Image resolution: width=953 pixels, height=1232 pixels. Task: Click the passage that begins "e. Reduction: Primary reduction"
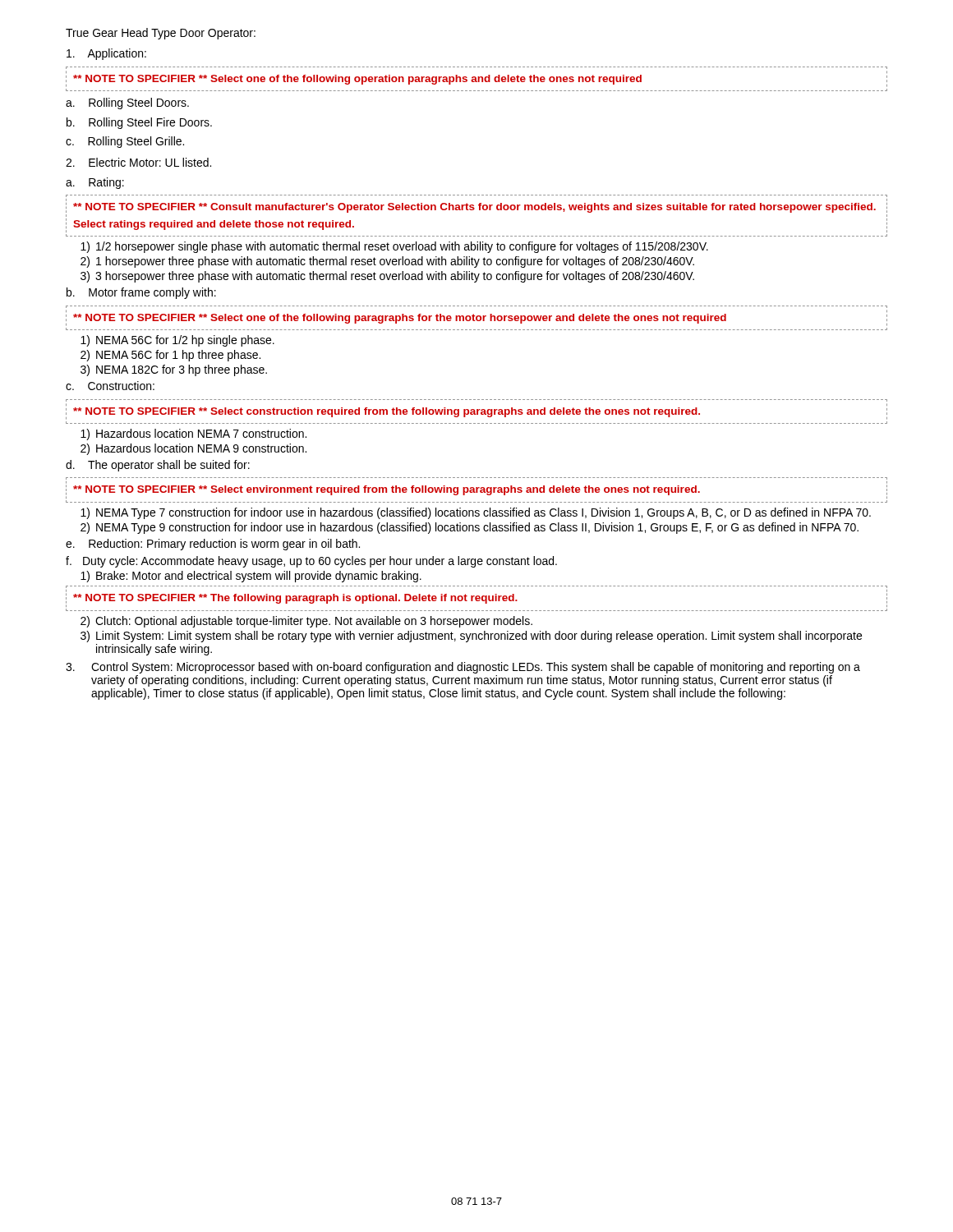pos(213,543)
